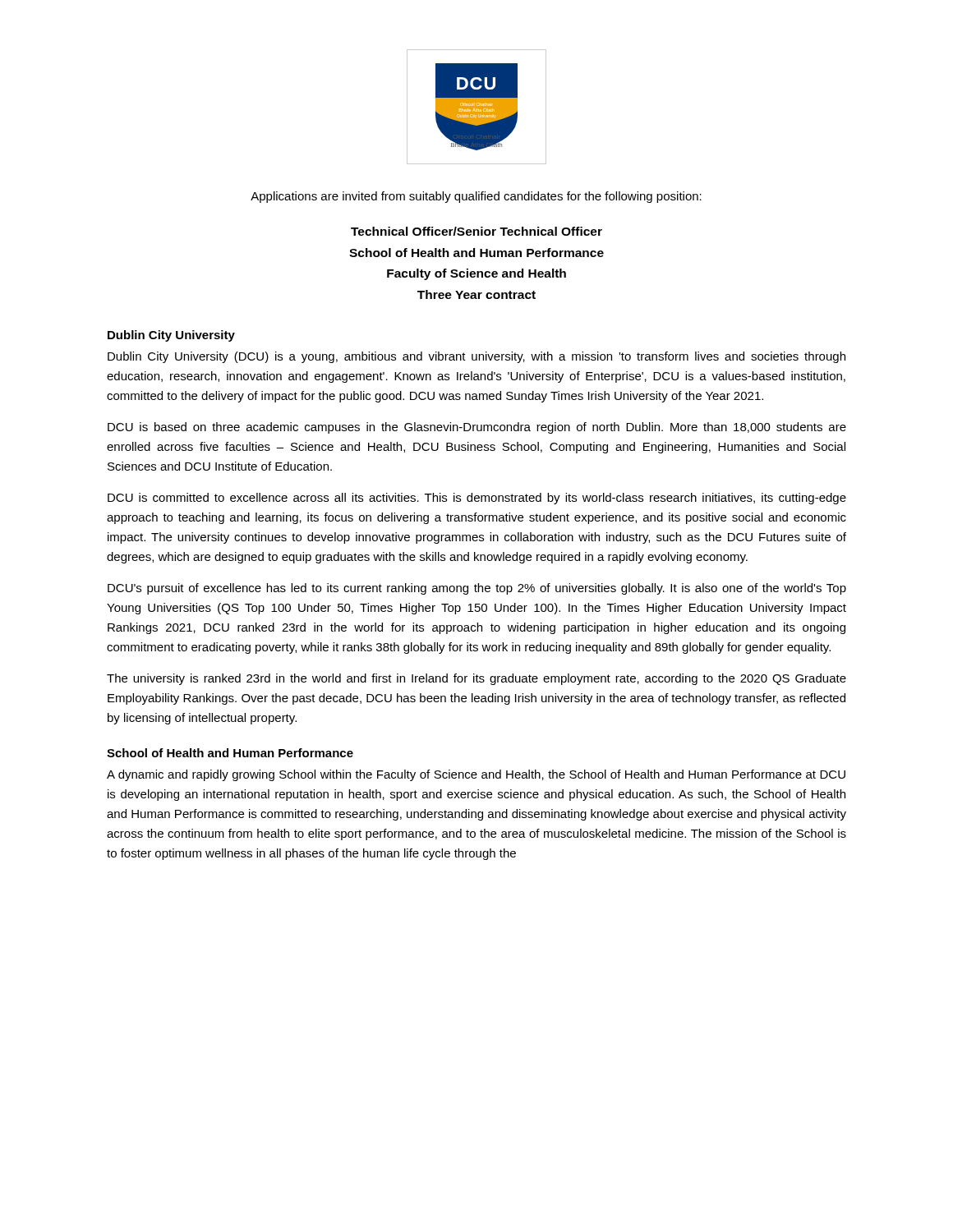Viewport: 953px width, 1232px height.
Task: Locate a logo
Action: pyautogui.click(x=476, y=107)
